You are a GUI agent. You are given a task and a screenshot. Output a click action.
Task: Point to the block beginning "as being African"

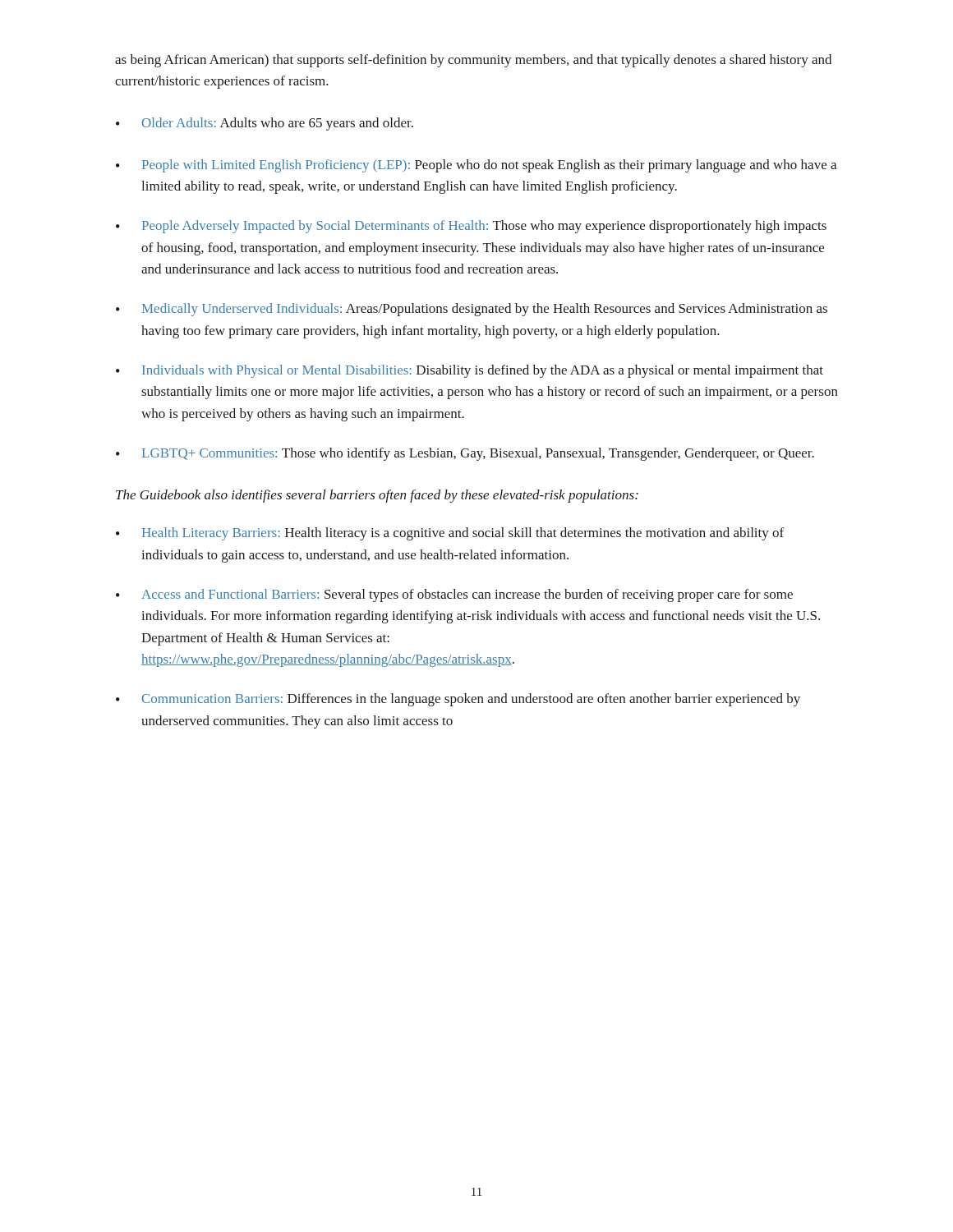tap(473, 70)
